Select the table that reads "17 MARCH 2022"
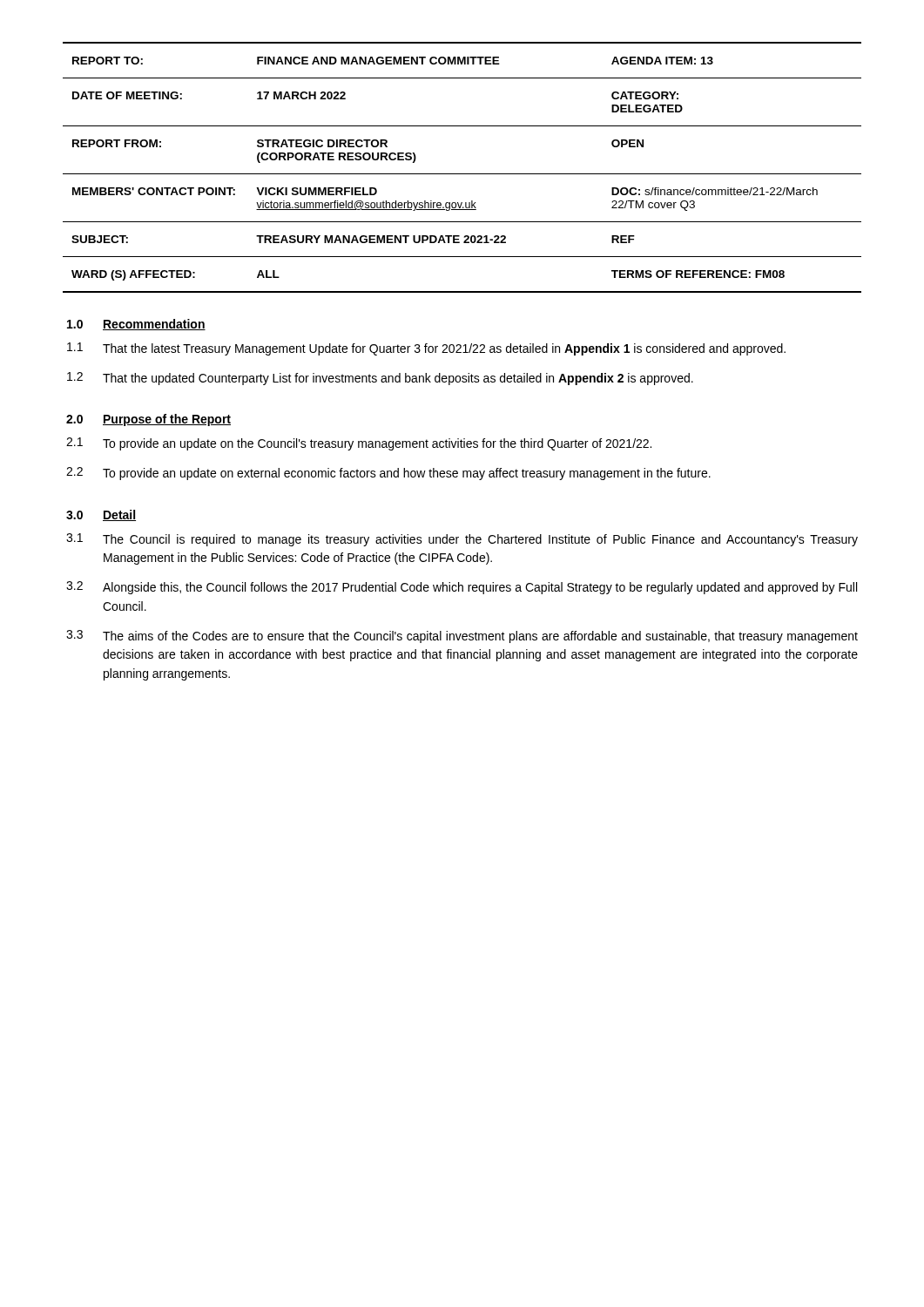Screen dimensions: 1307x924 click(x=462, y=167)
